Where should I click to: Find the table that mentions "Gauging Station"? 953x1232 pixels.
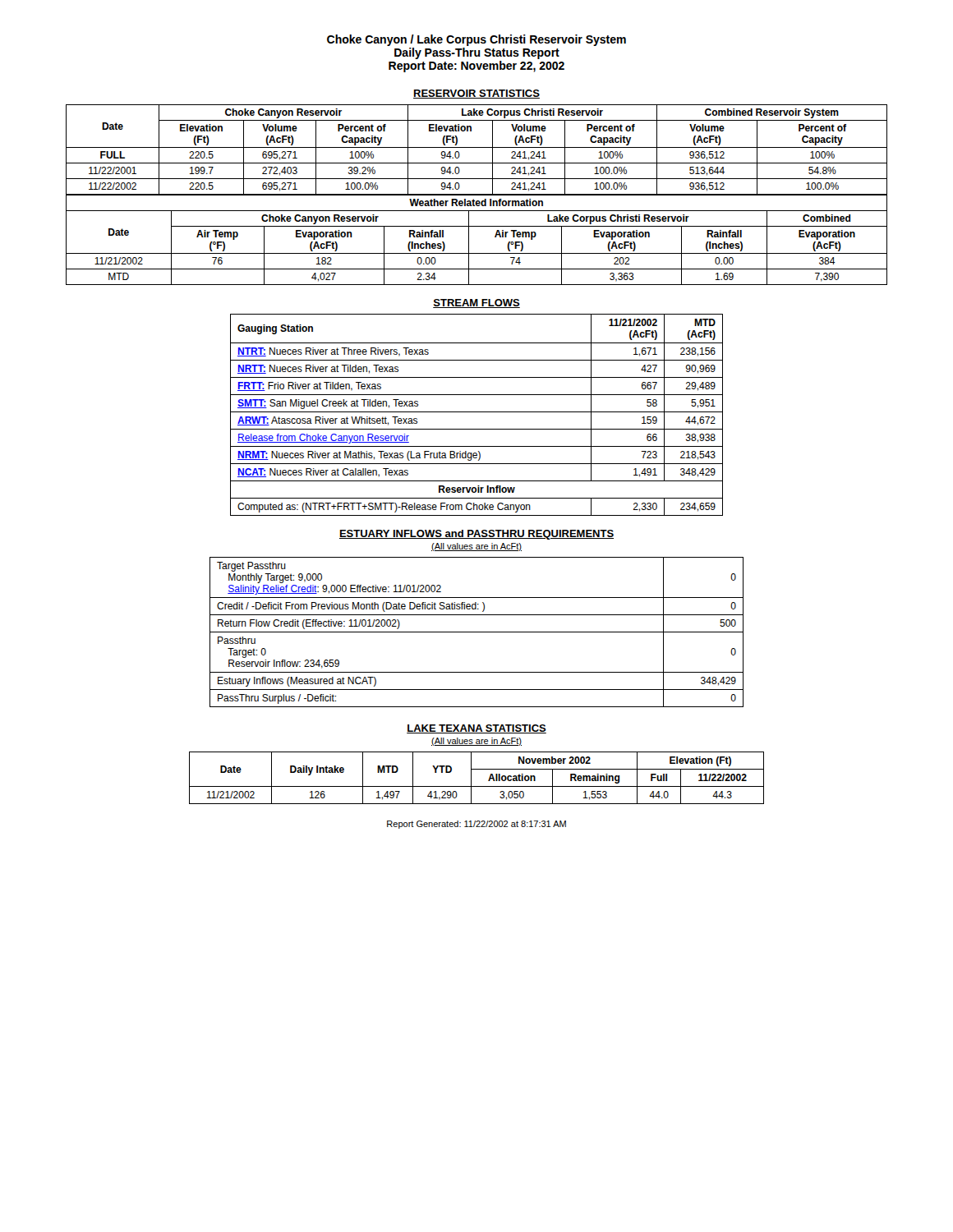(x=476, y=415)
